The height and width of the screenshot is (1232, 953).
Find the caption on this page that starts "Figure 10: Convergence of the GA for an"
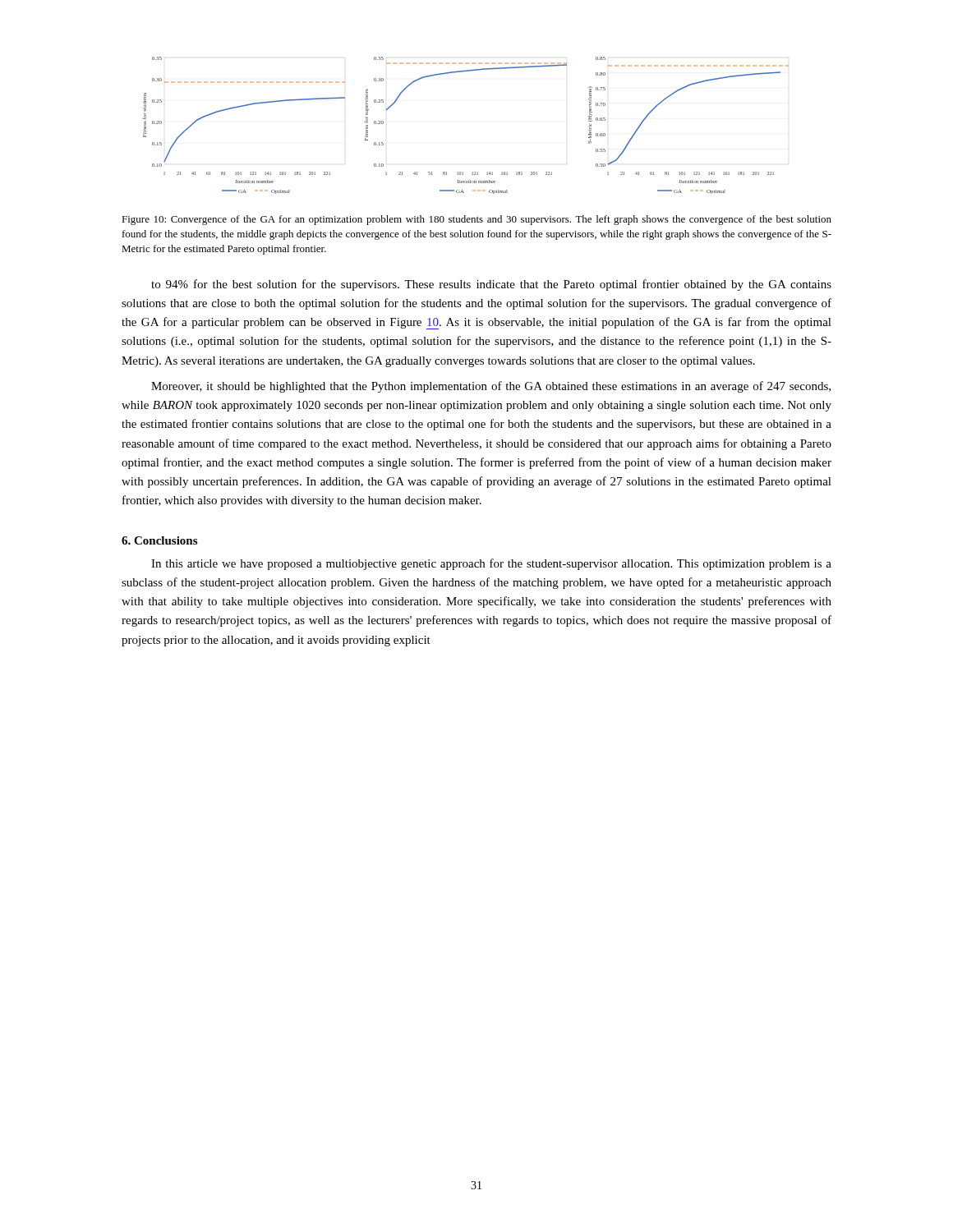476,234
